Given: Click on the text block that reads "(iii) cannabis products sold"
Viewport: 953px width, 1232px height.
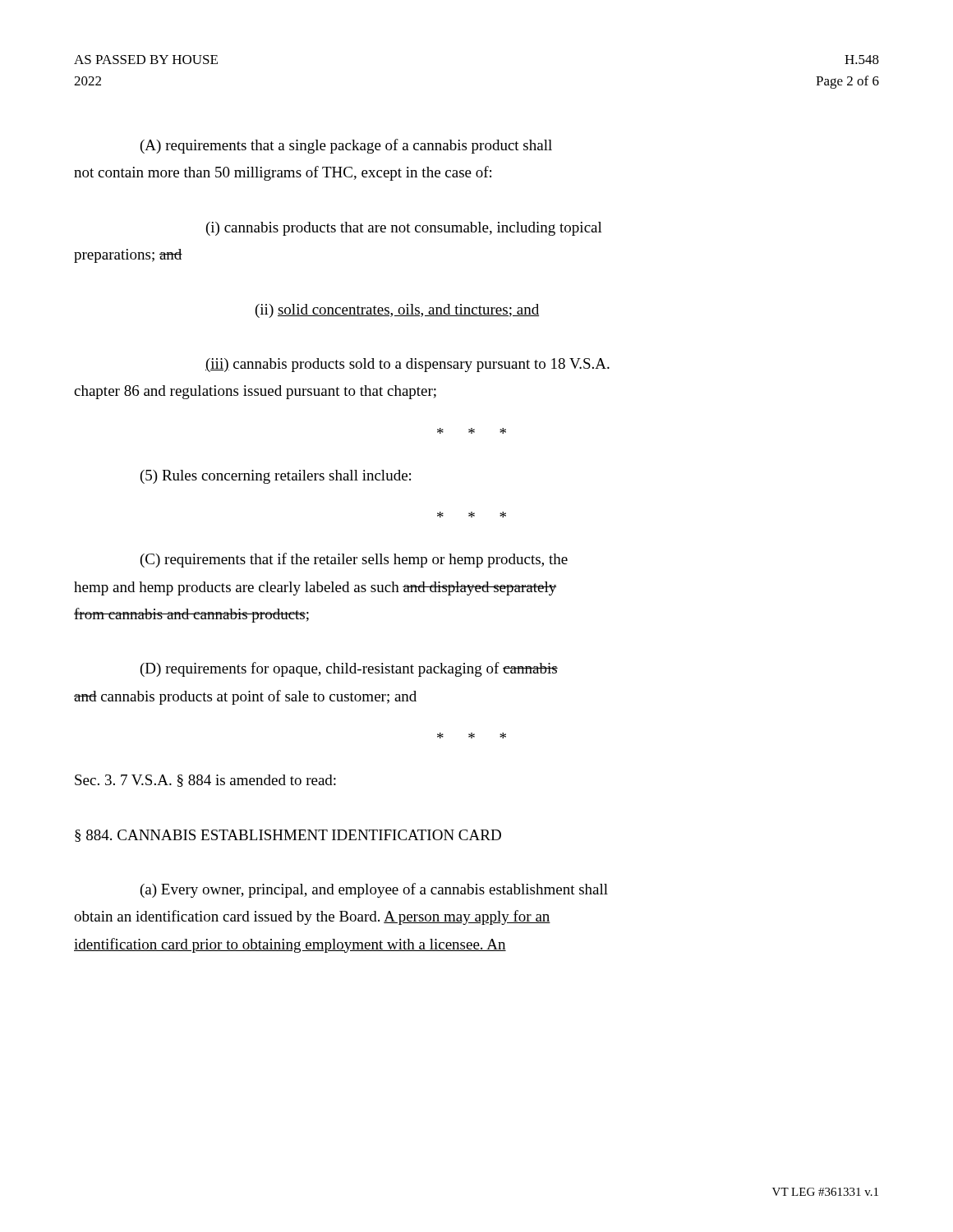Looking at the screenshot, I should pos(476,377).
